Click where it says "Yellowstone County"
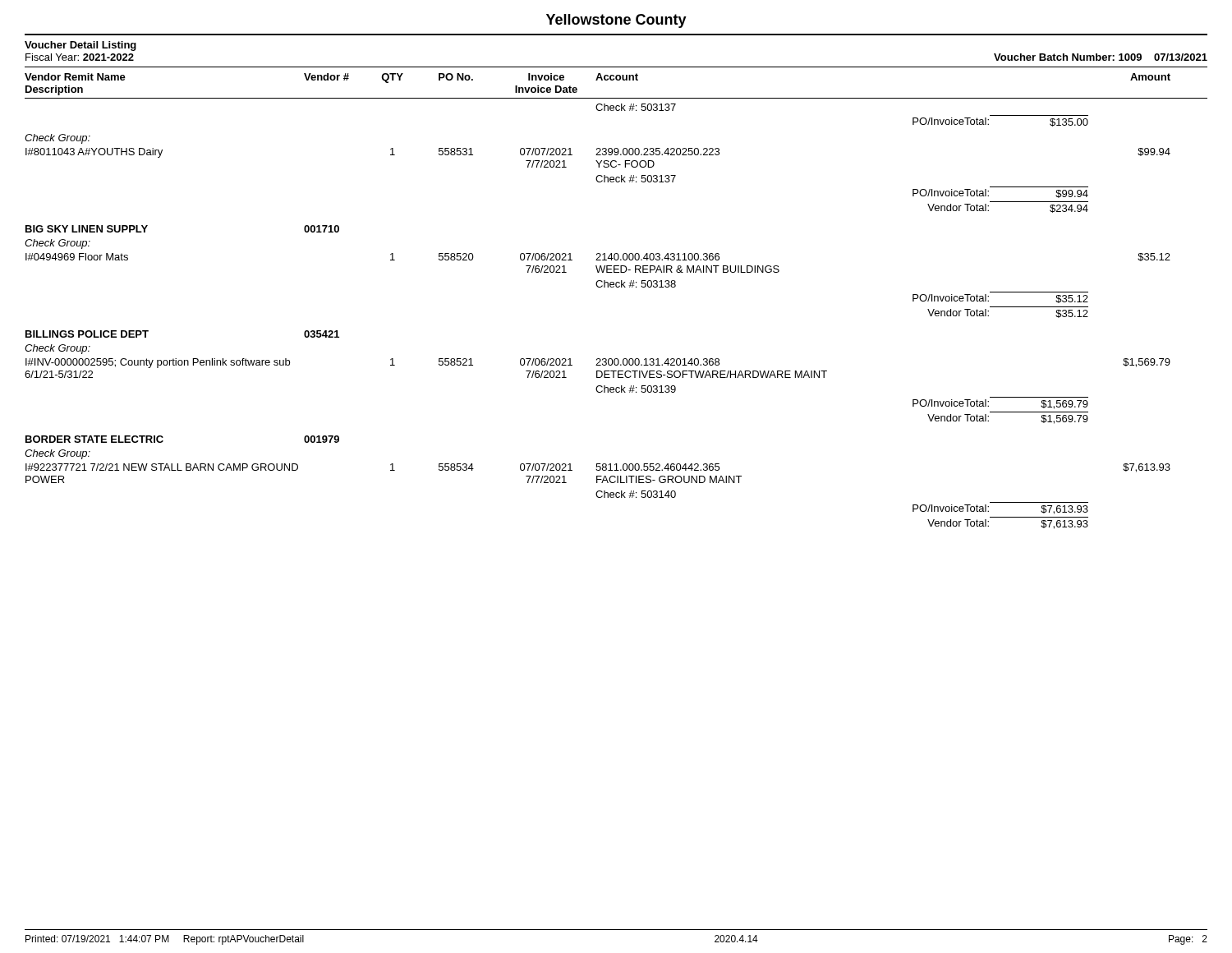 point(616,20)
